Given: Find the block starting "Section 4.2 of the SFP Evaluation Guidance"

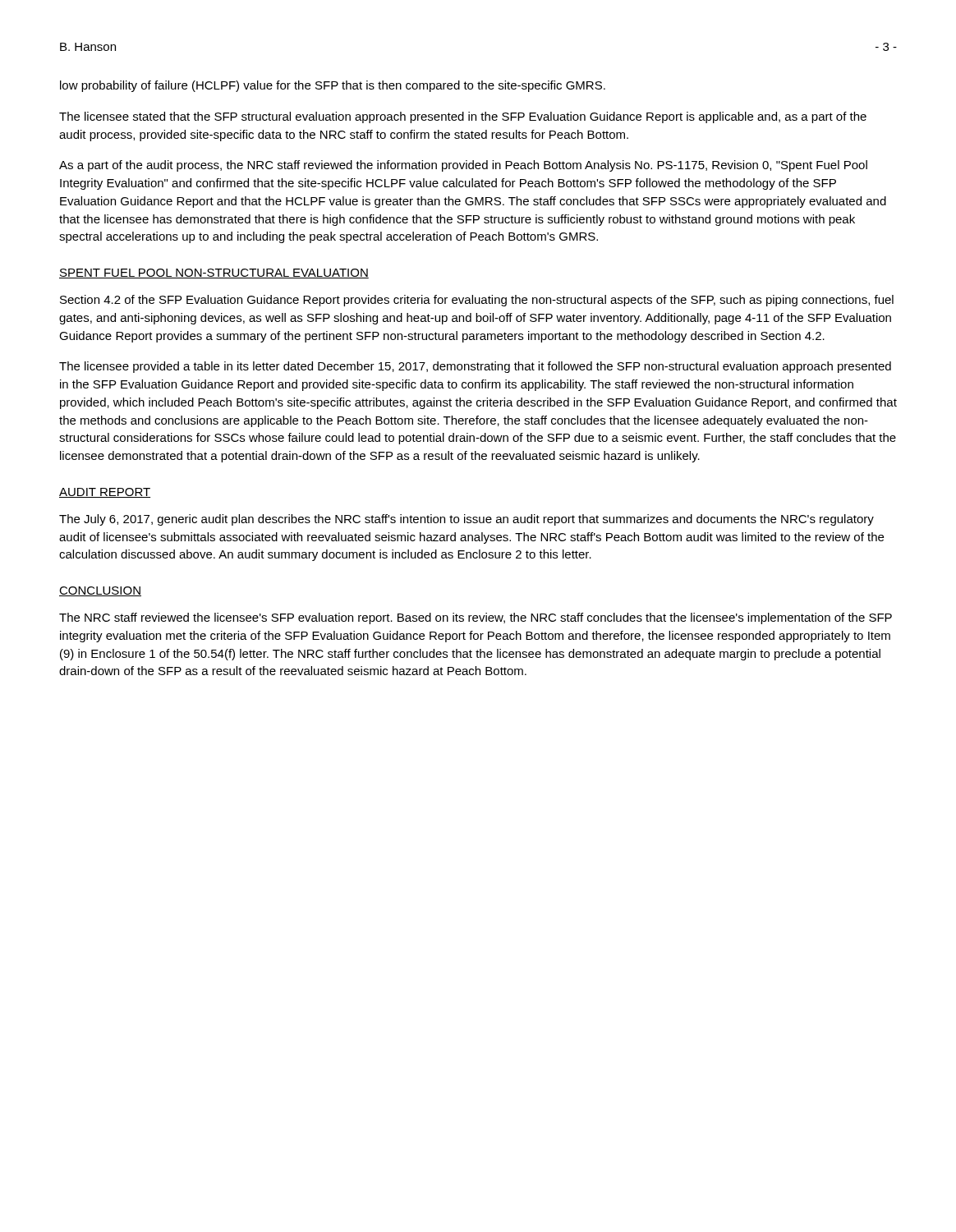Looking at the screenshot, I should pyautogui.click(x=478, y=318).
